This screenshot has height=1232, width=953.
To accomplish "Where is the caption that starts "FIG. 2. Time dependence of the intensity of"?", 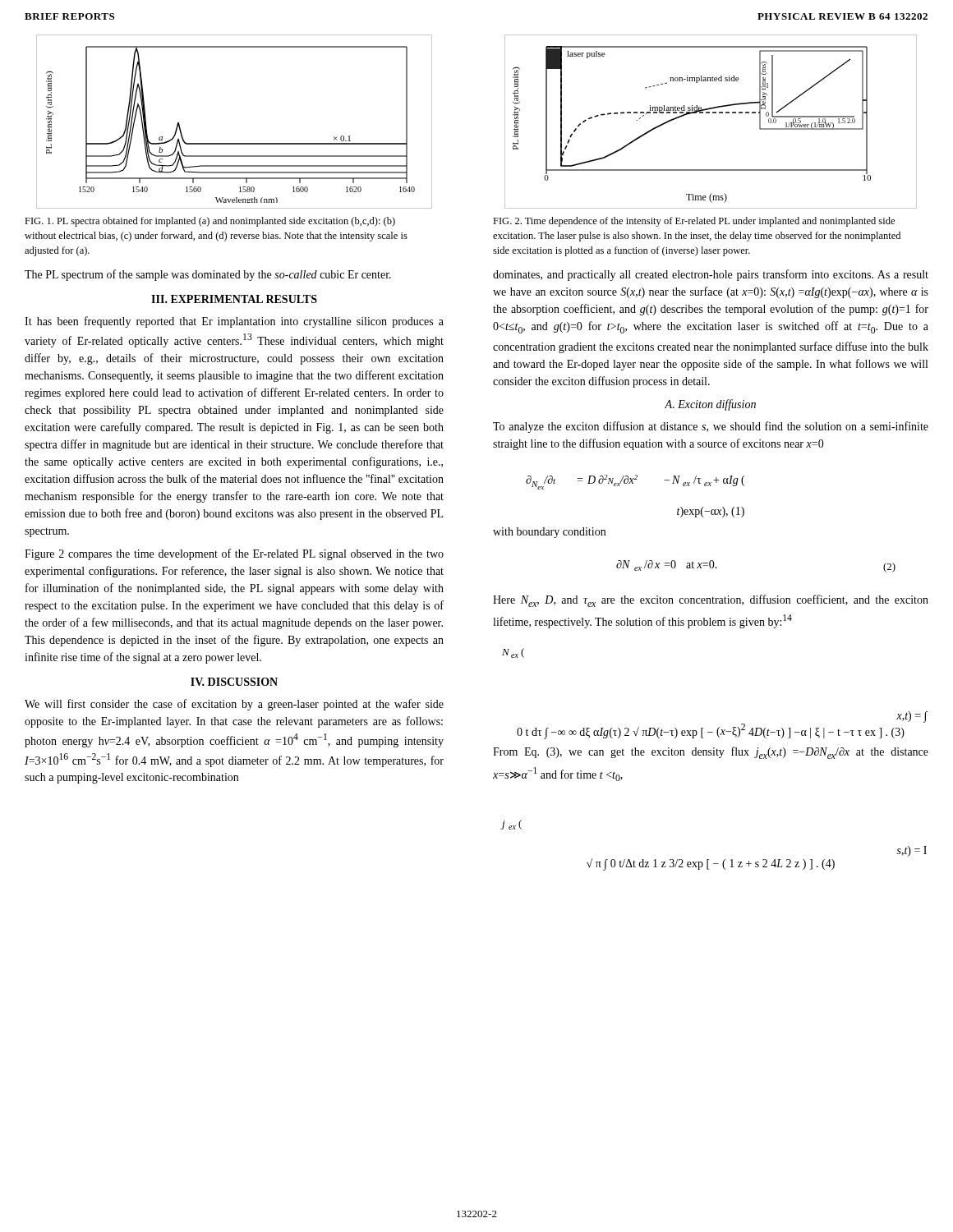I will 697,236.
